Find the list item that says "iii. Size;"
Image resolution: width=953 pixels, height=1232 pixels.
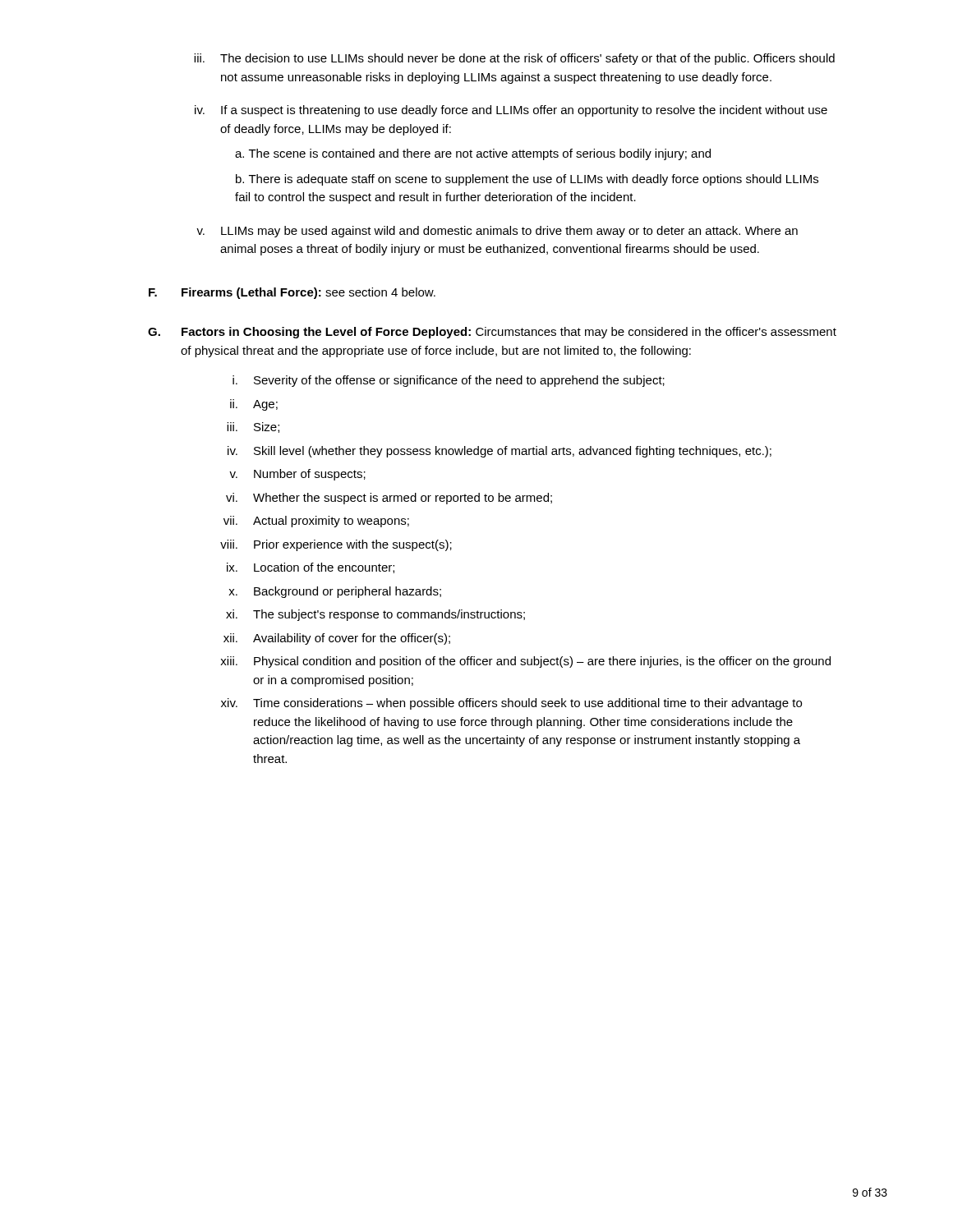[253, 428]
